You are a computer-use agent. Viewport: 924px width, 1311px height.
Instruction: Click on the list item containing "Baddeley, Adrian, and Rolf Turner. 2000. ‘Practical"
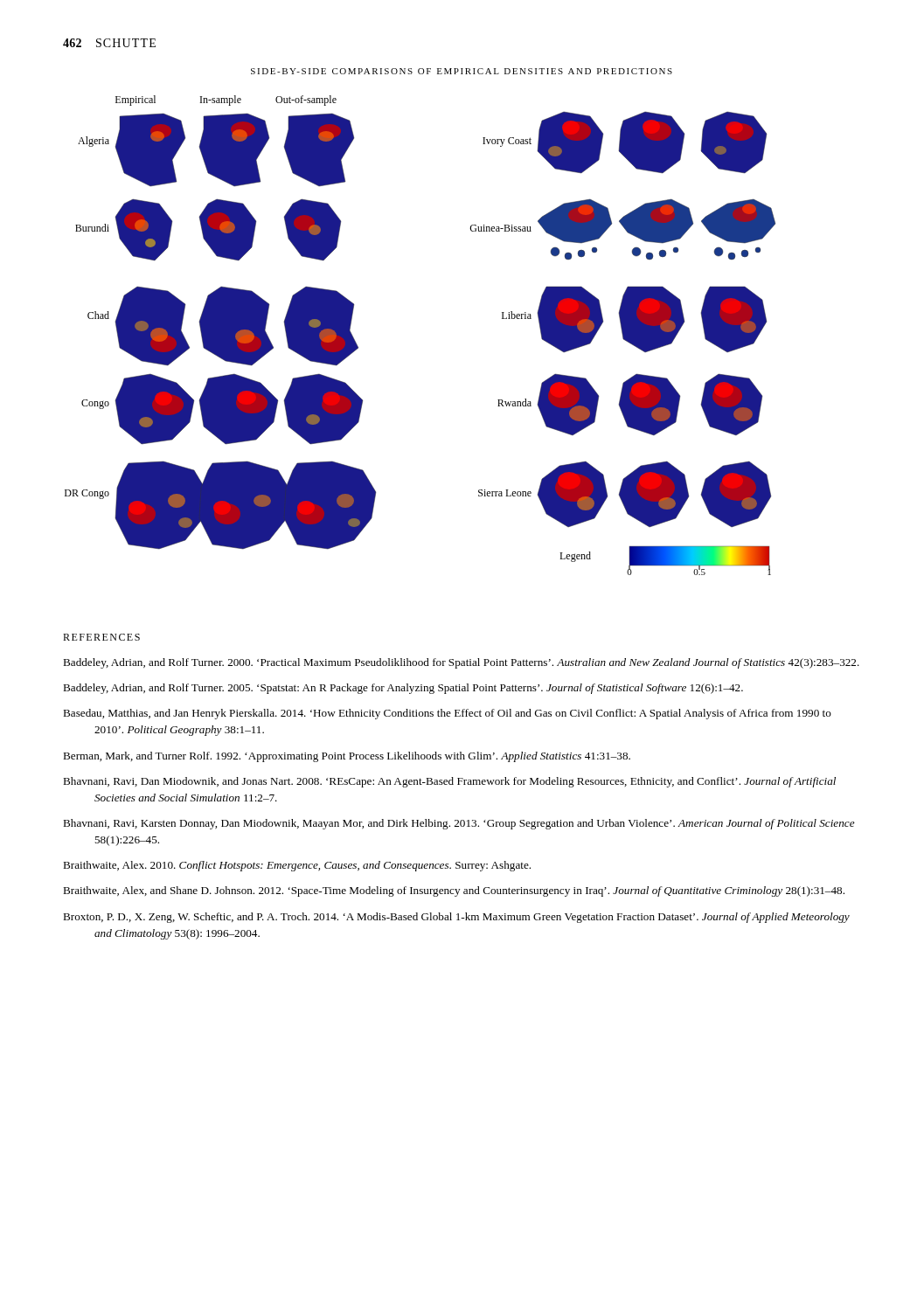coord(461,662)
